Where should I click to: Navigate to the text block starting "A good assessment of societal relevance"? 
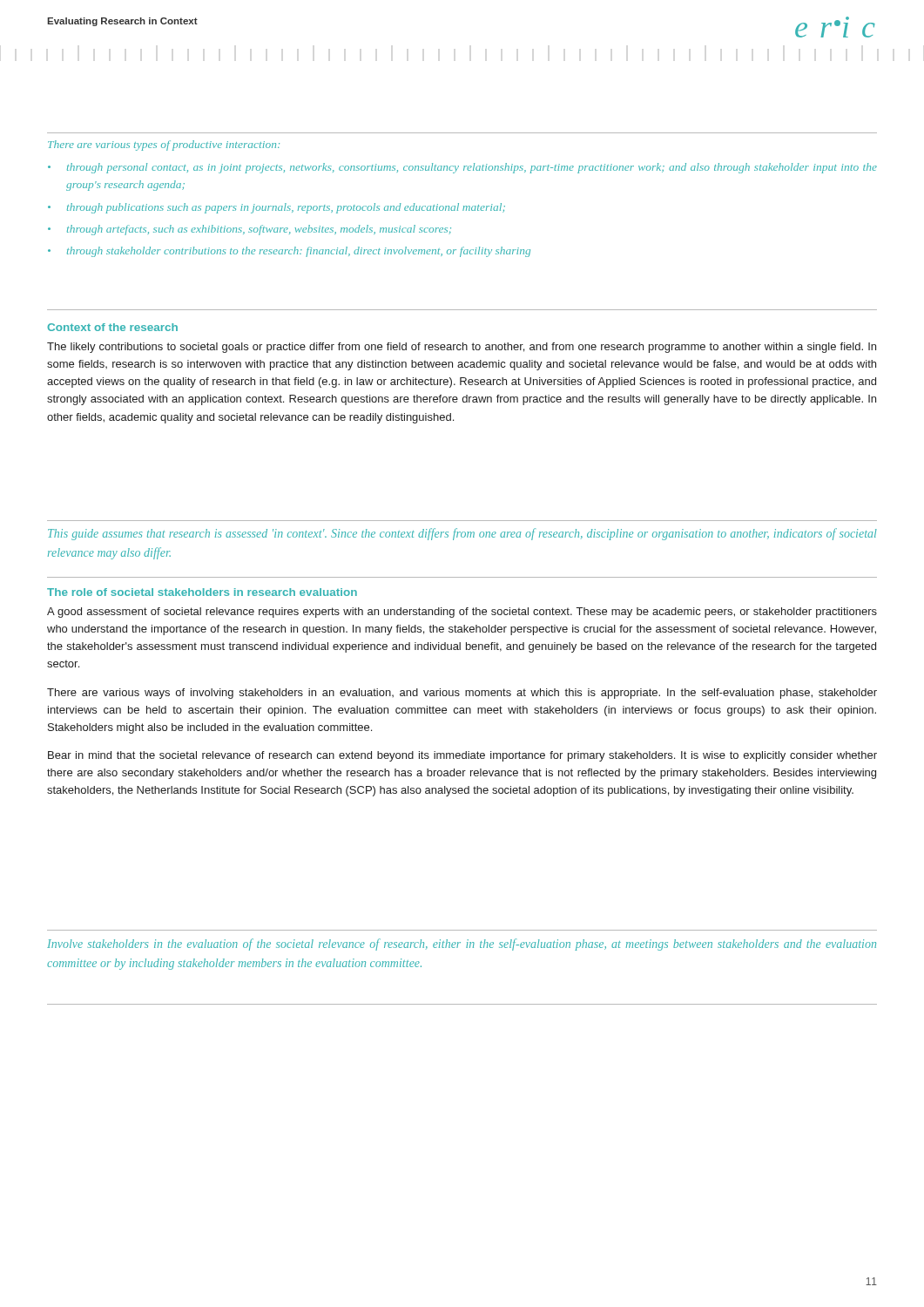pos(462,638)
